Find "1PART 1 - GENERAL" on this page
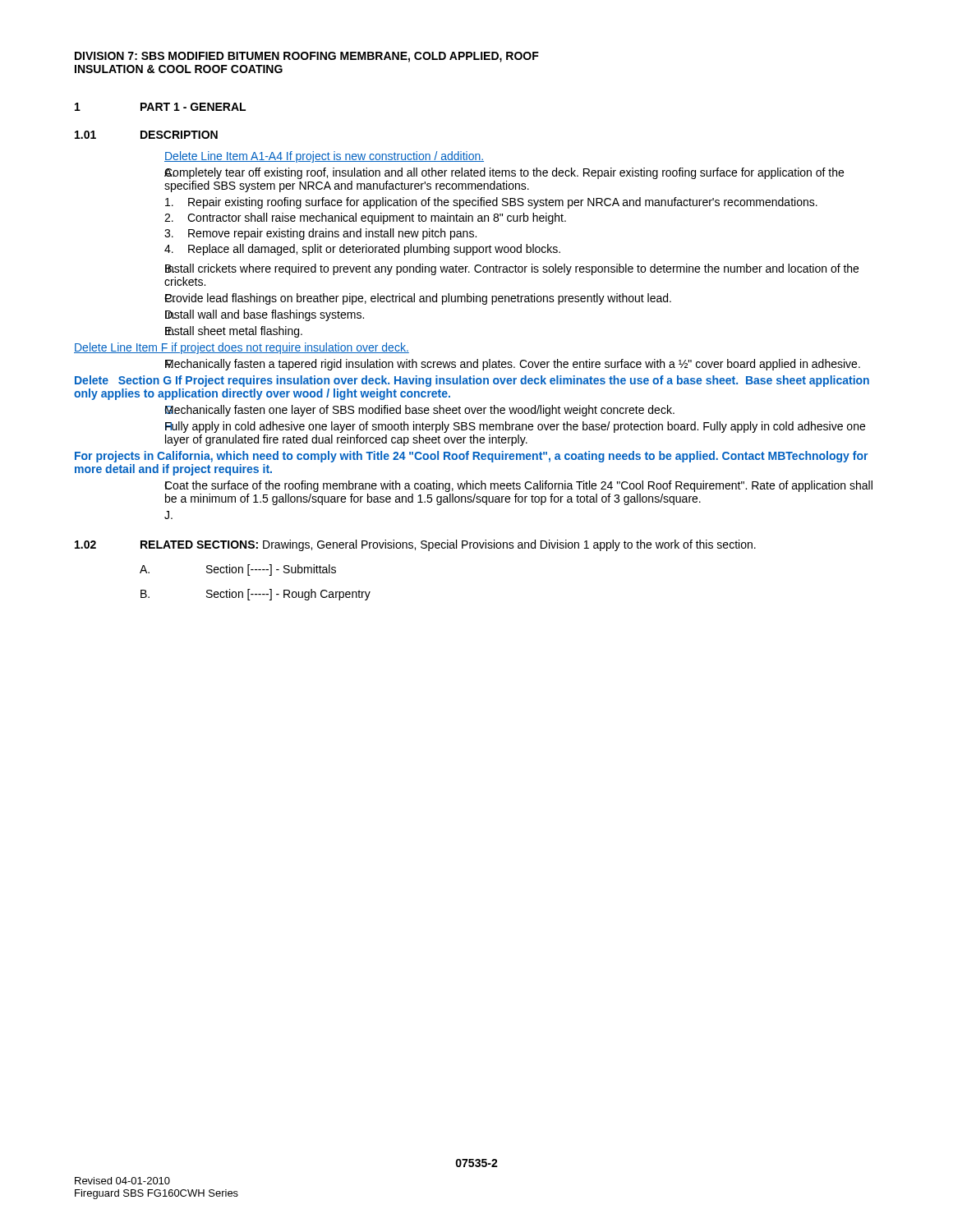 160,107
